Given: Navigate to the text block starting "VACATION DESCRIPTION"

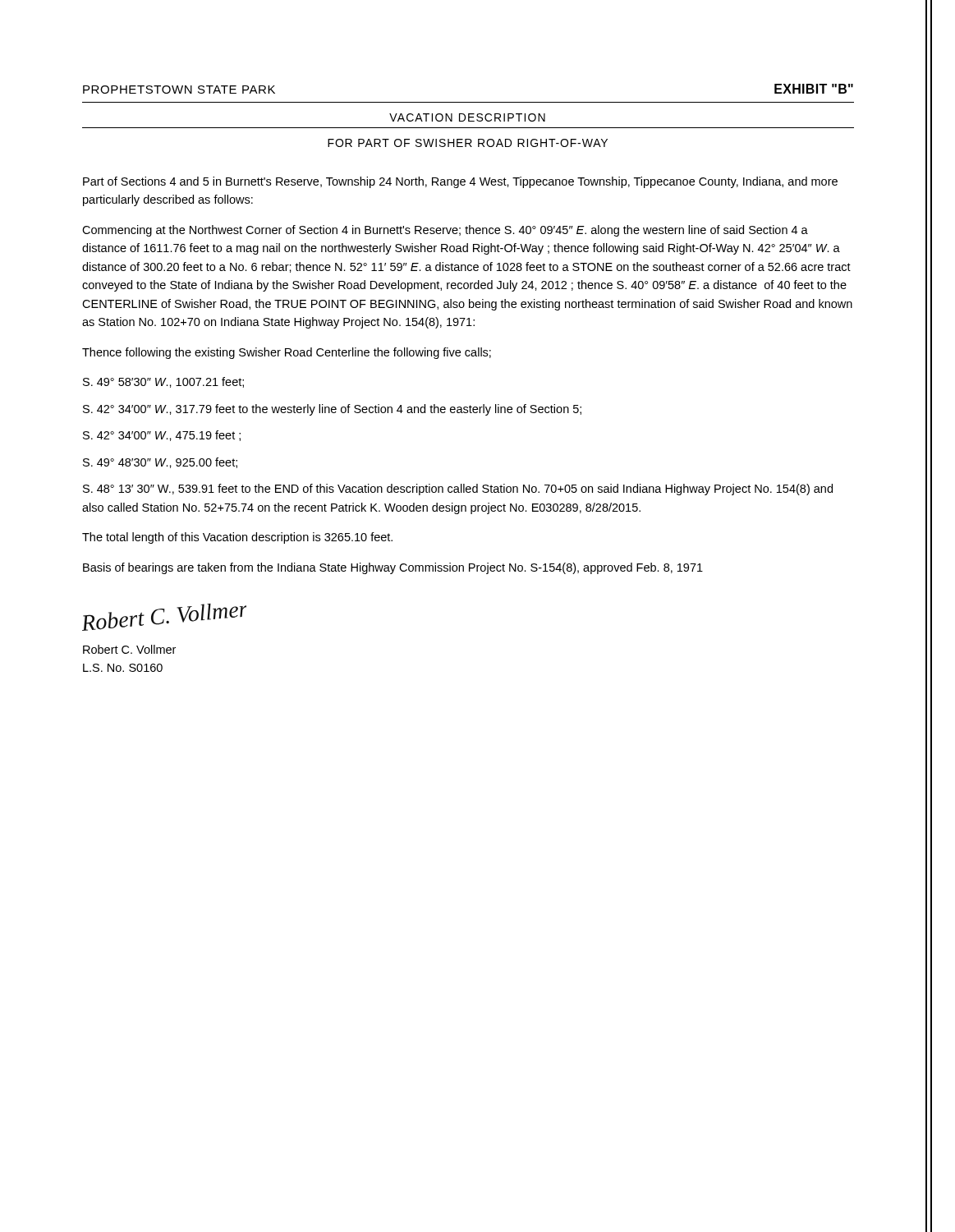Looking at the screenshot, I should 468,117.
